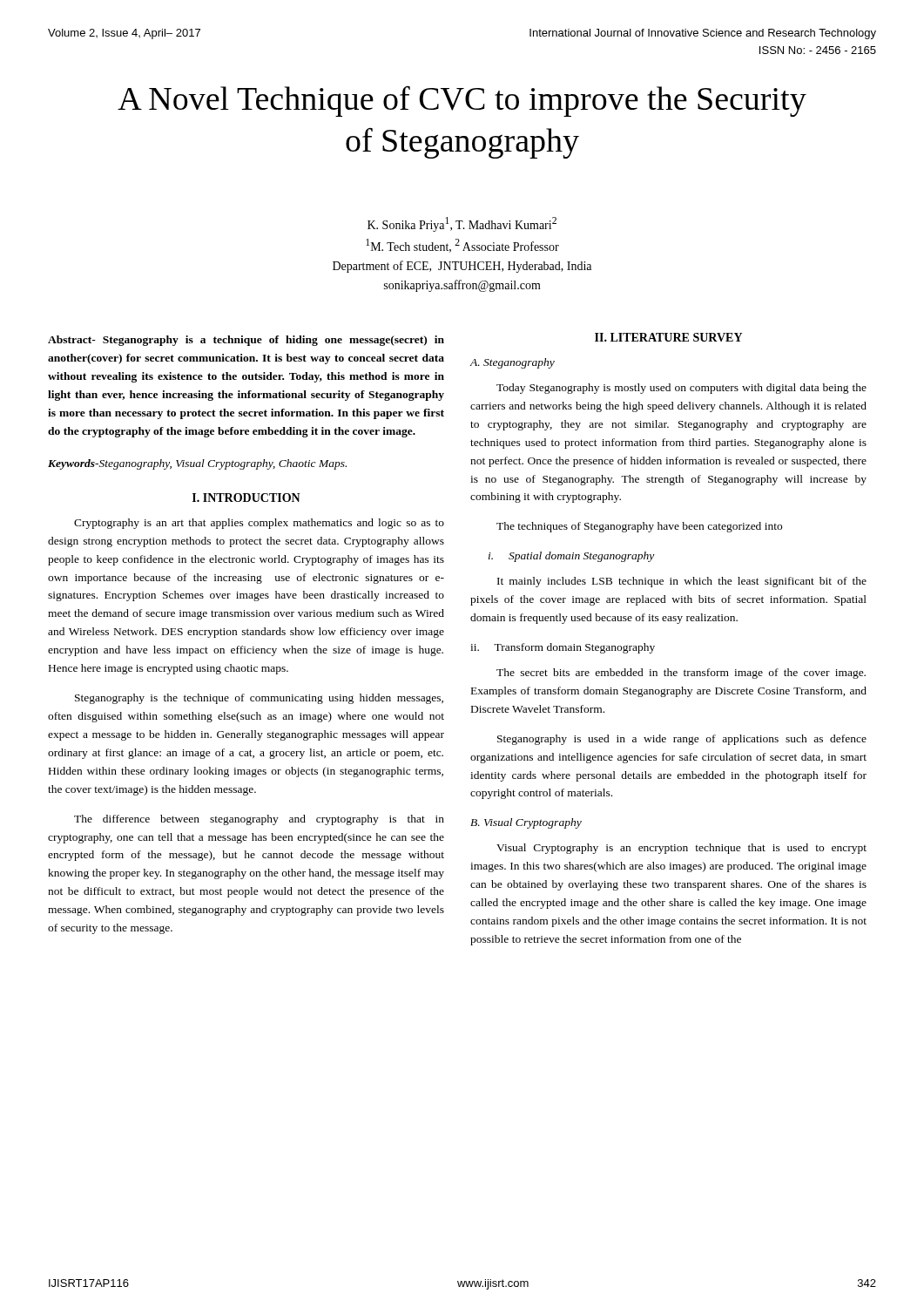Locate the region starting "B. Visual Cryptography"
The width and height of the screenshot is (924, 1307).
(x=526, y=822)
